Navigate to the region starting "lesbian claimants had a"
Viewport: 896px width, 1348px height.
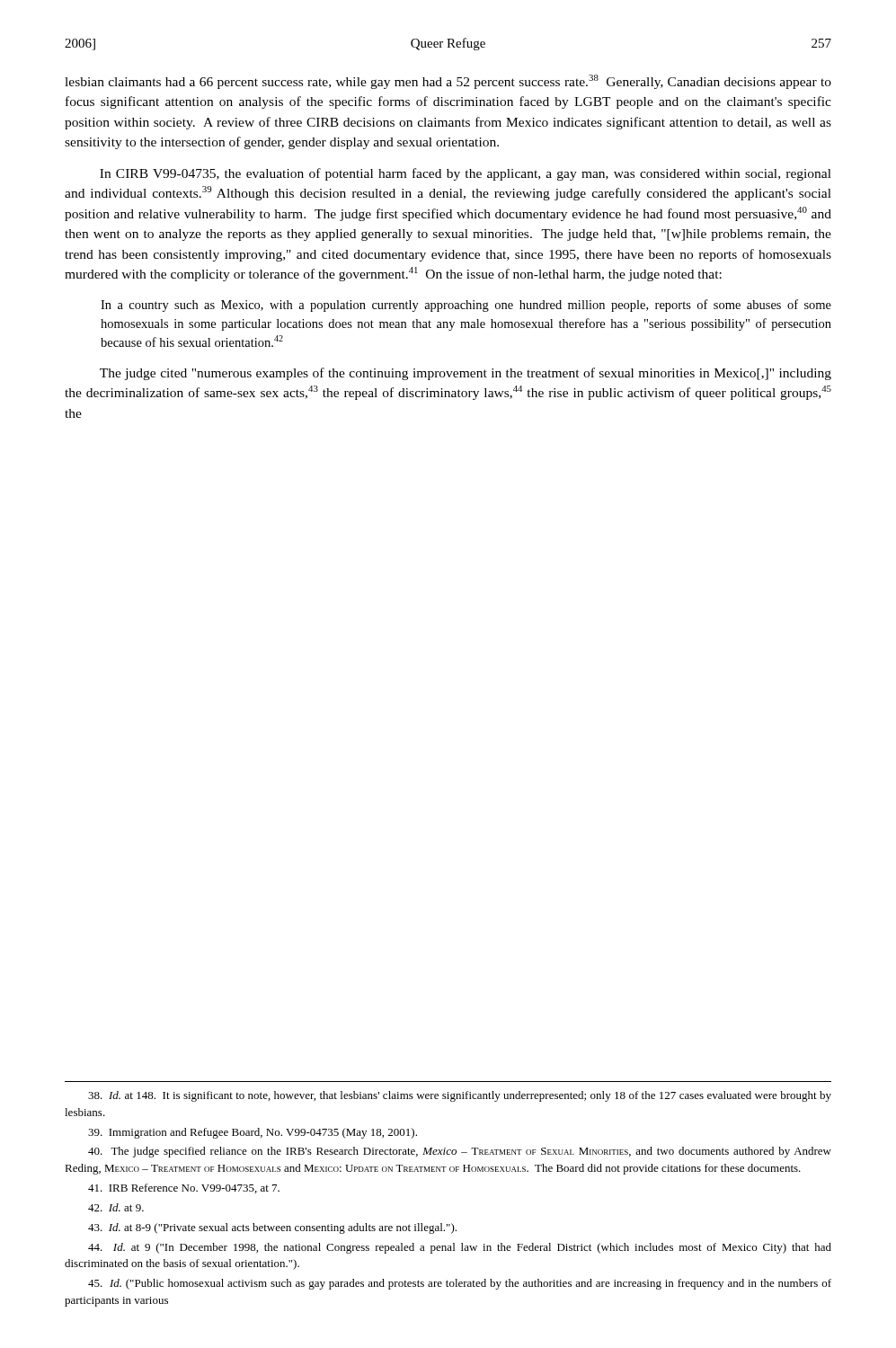click(448, 111)
